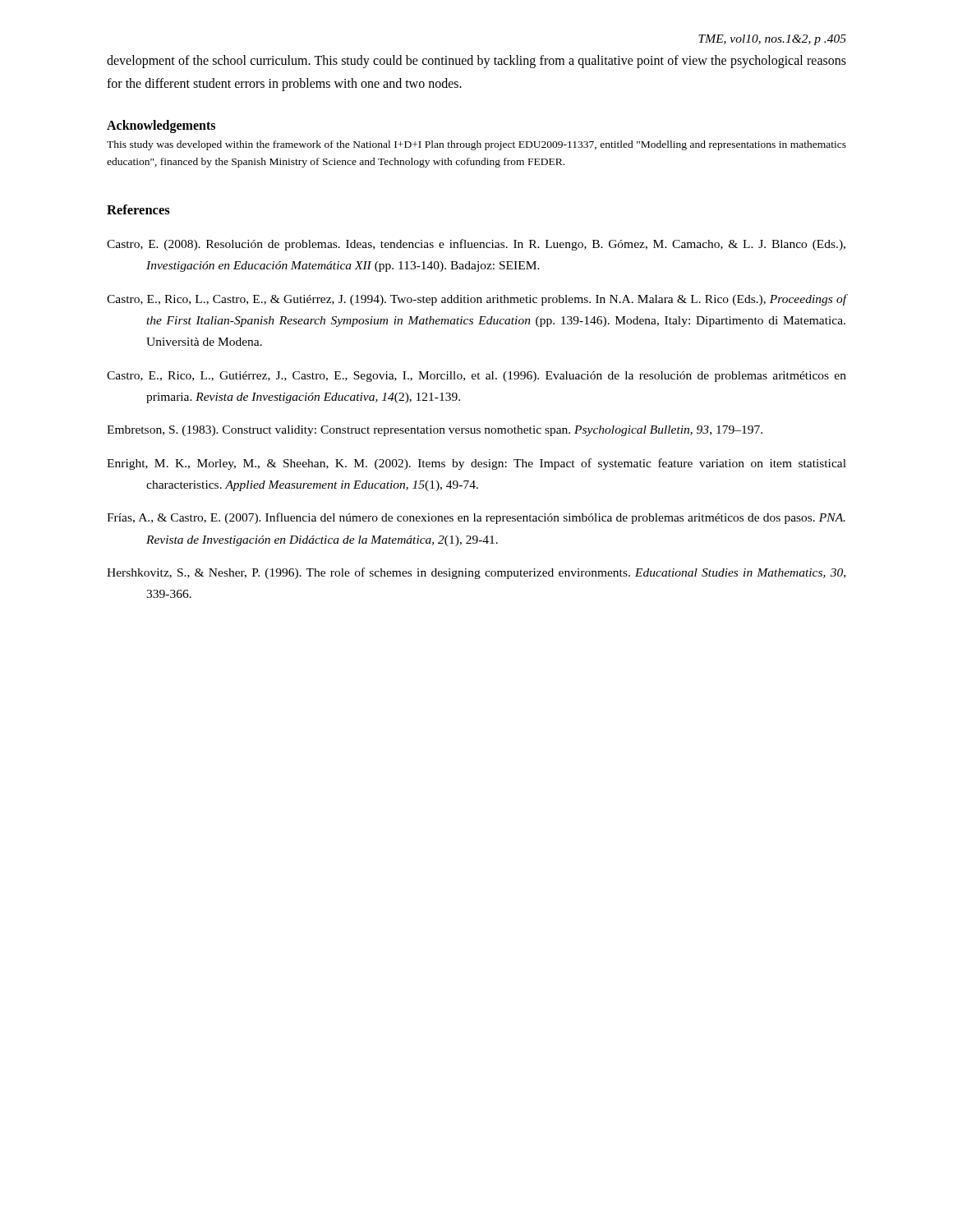Click on the passage starting "Castro, E., Rico, L., Gutiérrez,"
The image size is (953, 1232).
click(476, 385)
